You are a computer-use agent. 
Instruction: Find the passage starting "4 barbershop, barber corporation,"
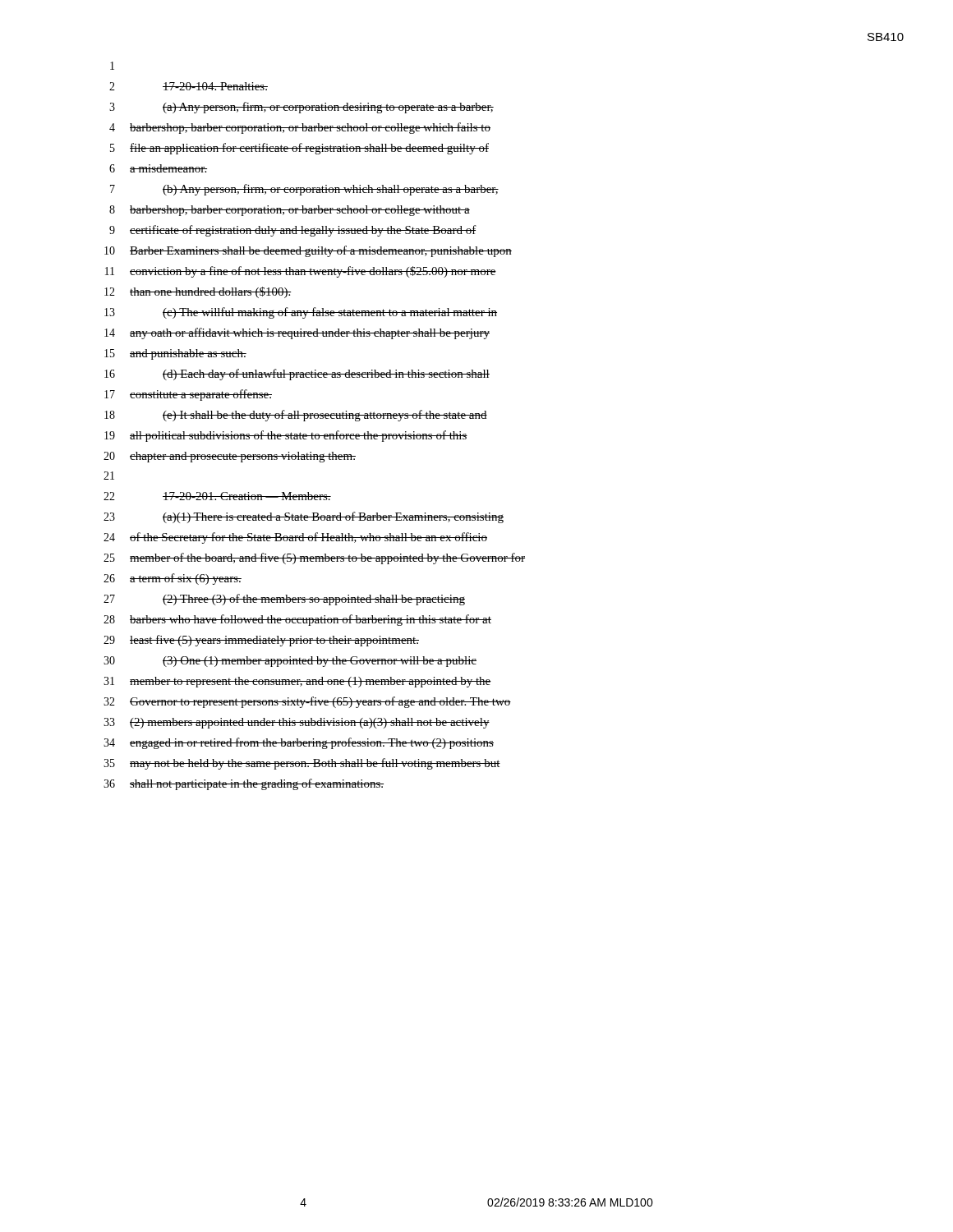coord(493,128)
